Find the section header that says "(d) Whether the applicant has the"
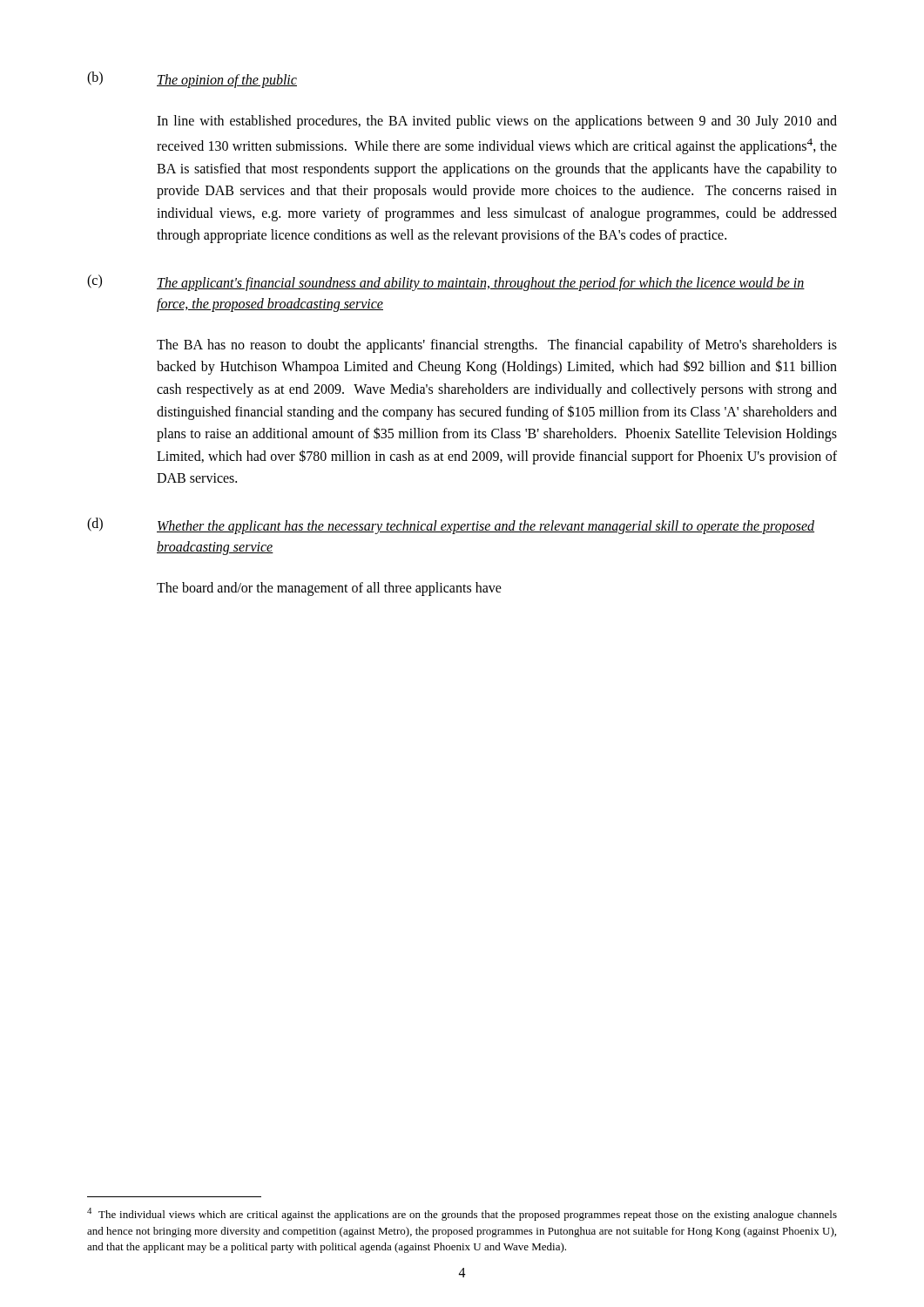The width and height of the screenshot is (924, 1307). click(462, 537)
